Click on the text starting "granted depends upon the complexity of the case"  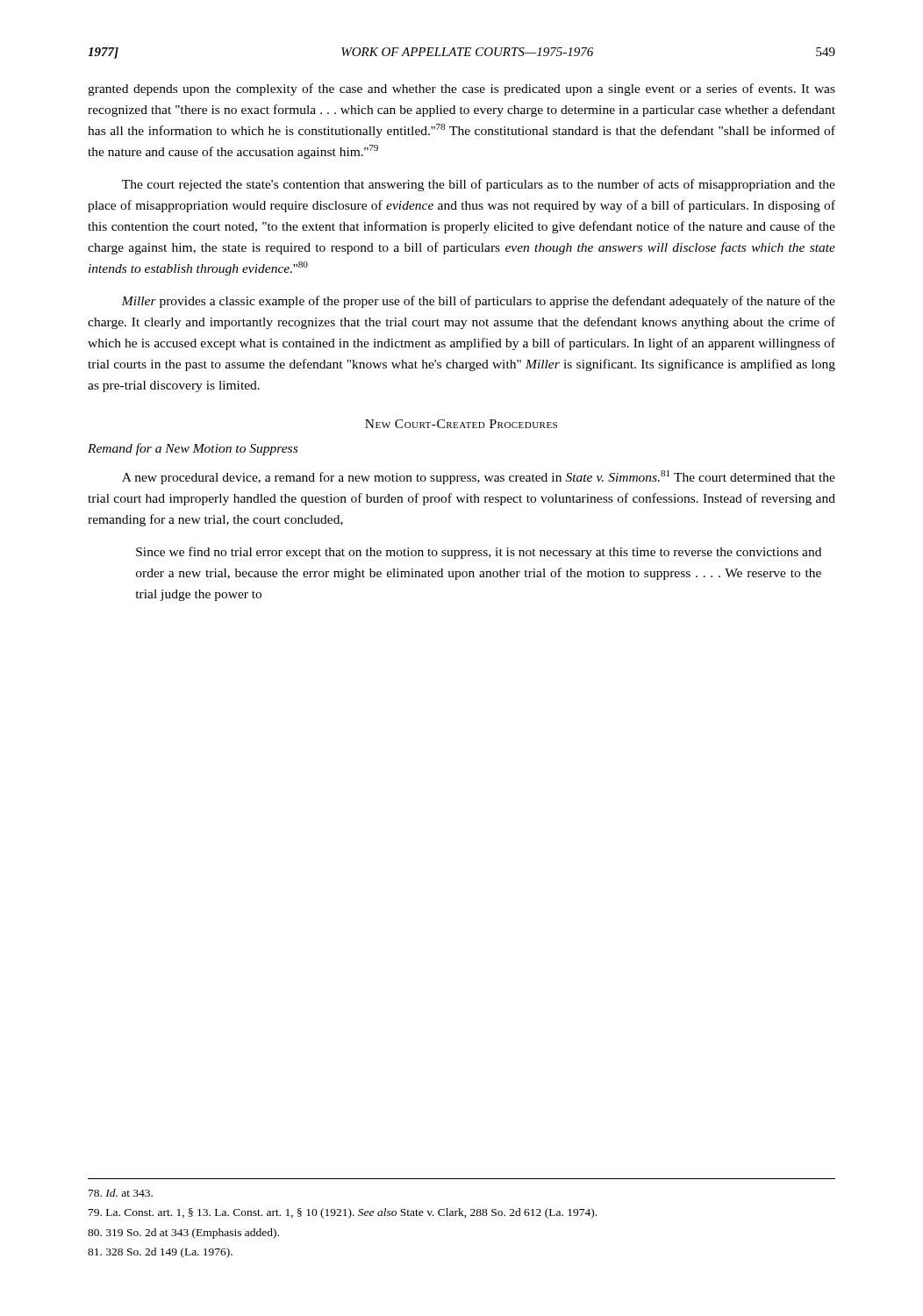point(462,120)
